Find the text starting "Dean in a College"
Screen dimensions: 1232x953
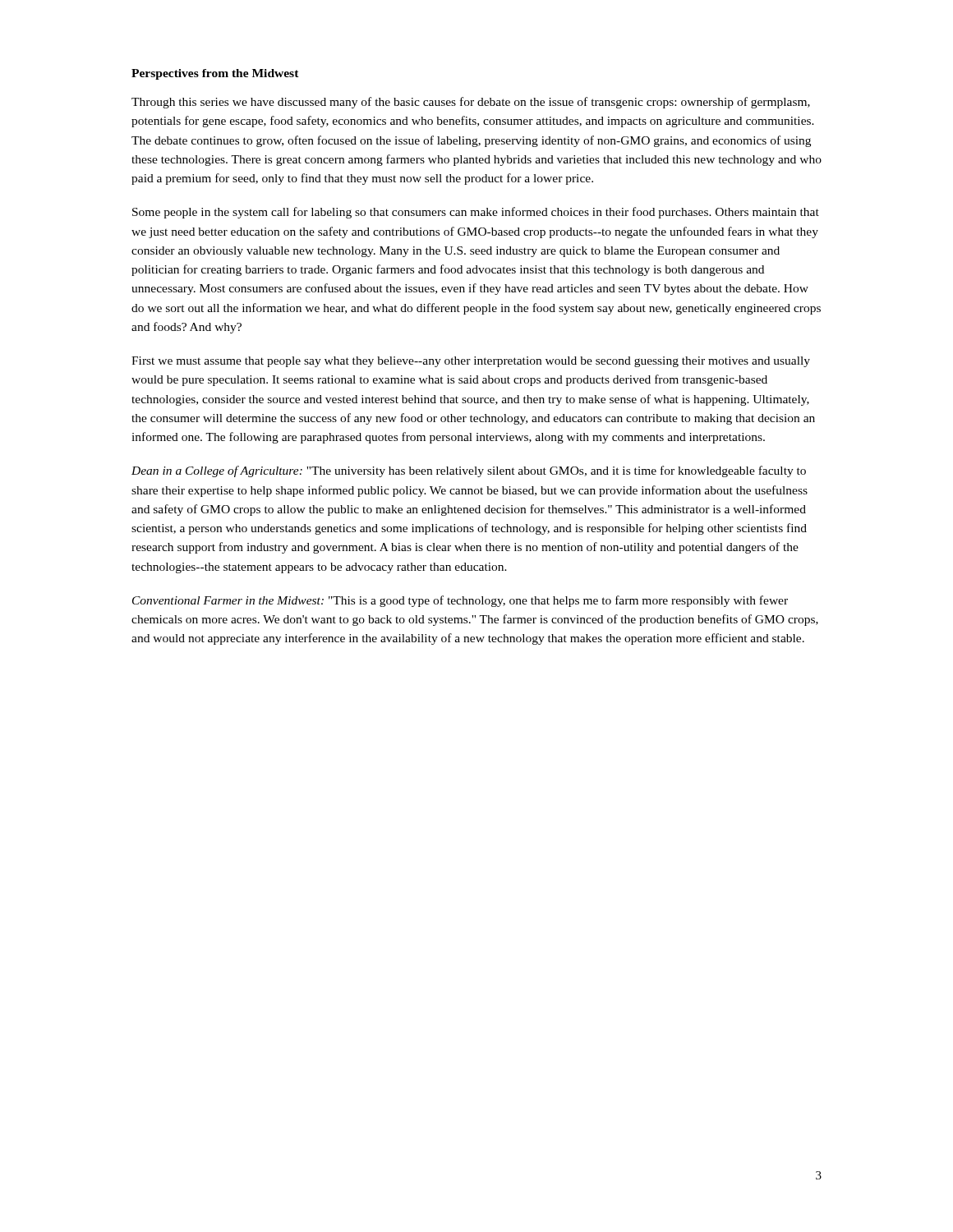(469, 518)
